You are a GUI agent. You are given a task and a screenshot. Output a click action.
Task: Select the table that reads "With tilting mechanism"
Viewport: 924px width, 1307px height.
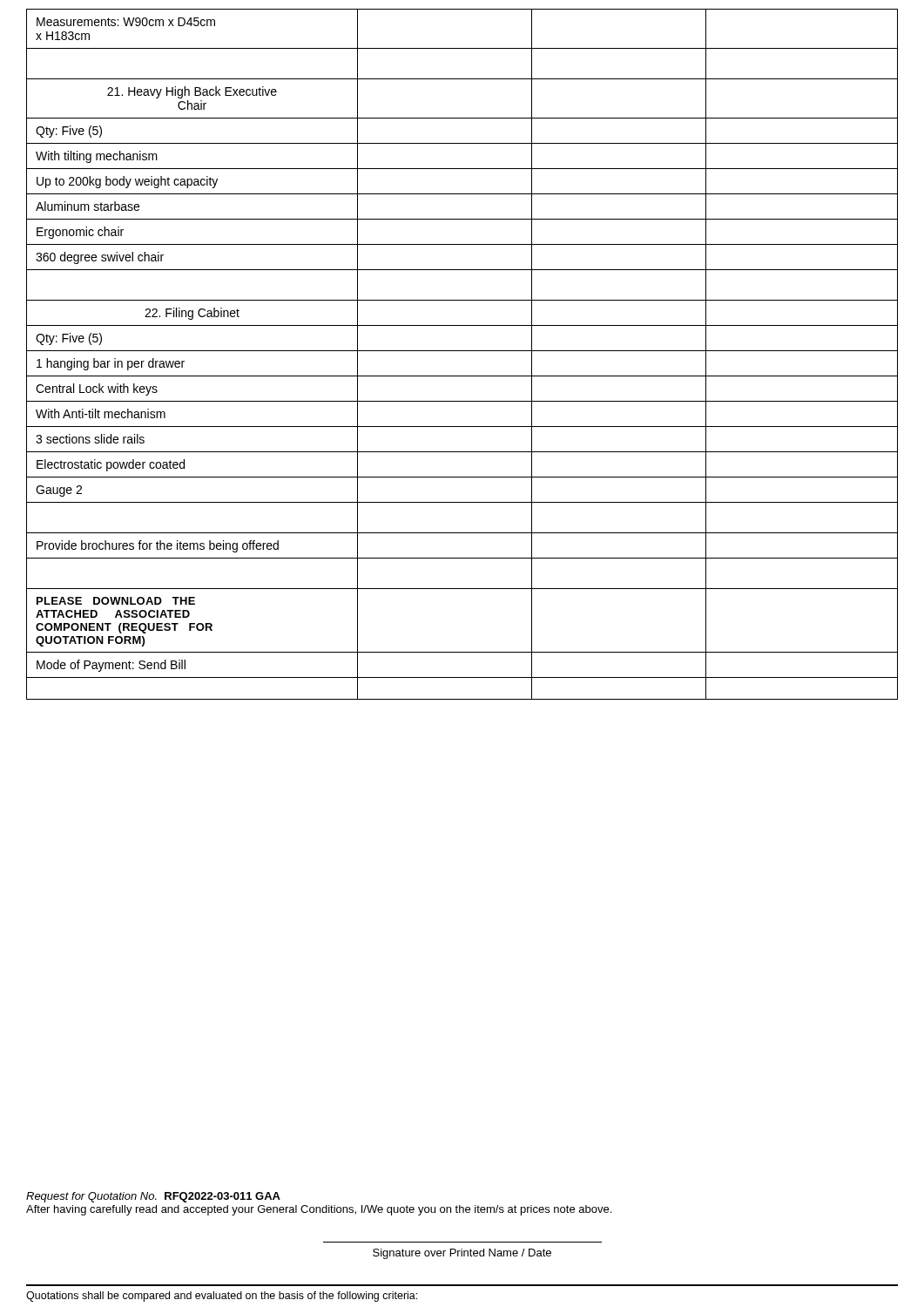pos(462,354)
